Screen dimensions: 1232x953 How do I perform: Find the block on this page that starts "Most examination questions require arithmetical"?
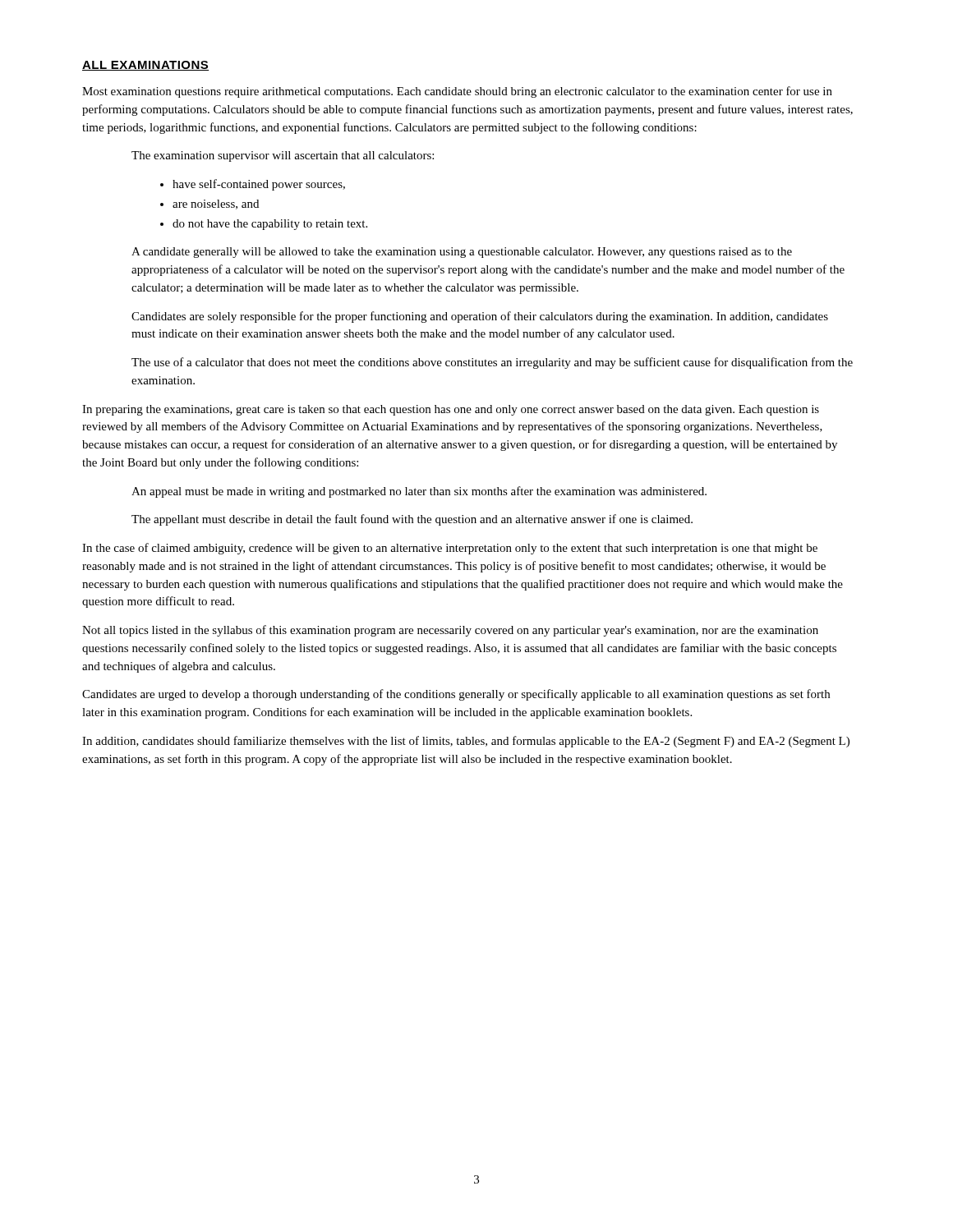[x=468, y=109]
